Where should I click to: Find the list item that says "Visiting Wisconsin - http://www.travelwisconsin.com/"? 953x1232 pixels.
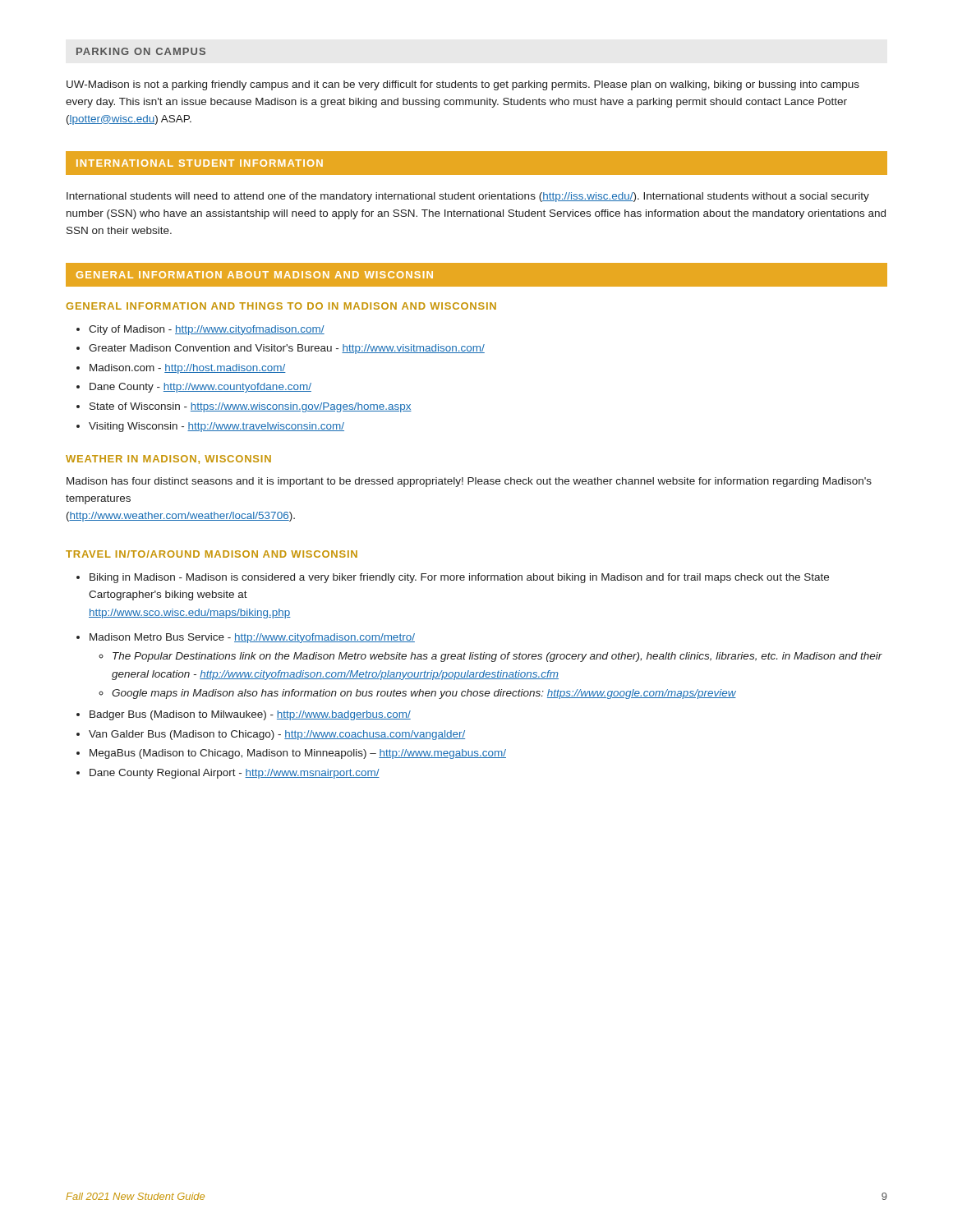click(217, 425)
